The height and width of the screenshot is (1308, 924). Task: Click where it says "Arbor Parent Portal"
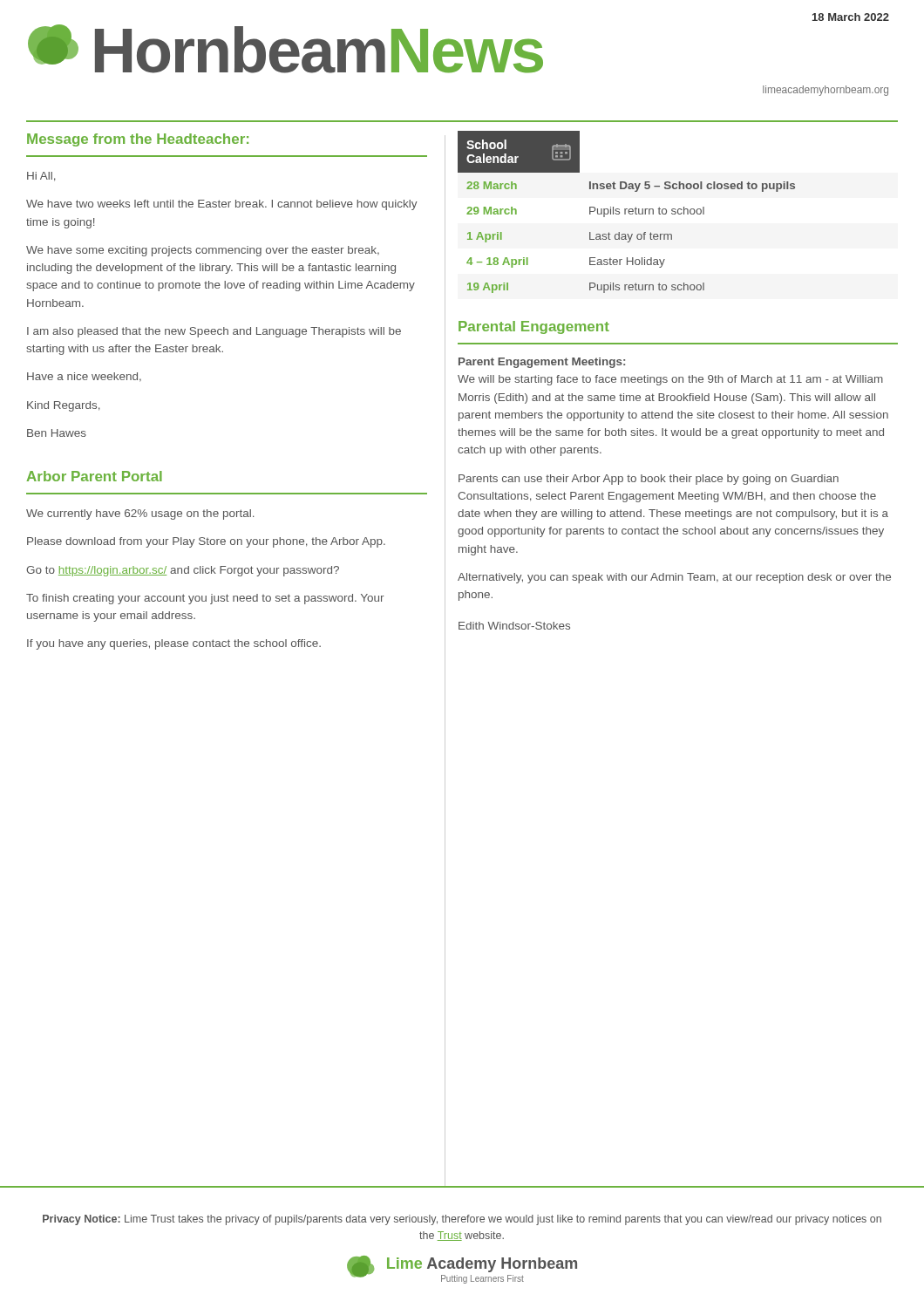point(94,477)
